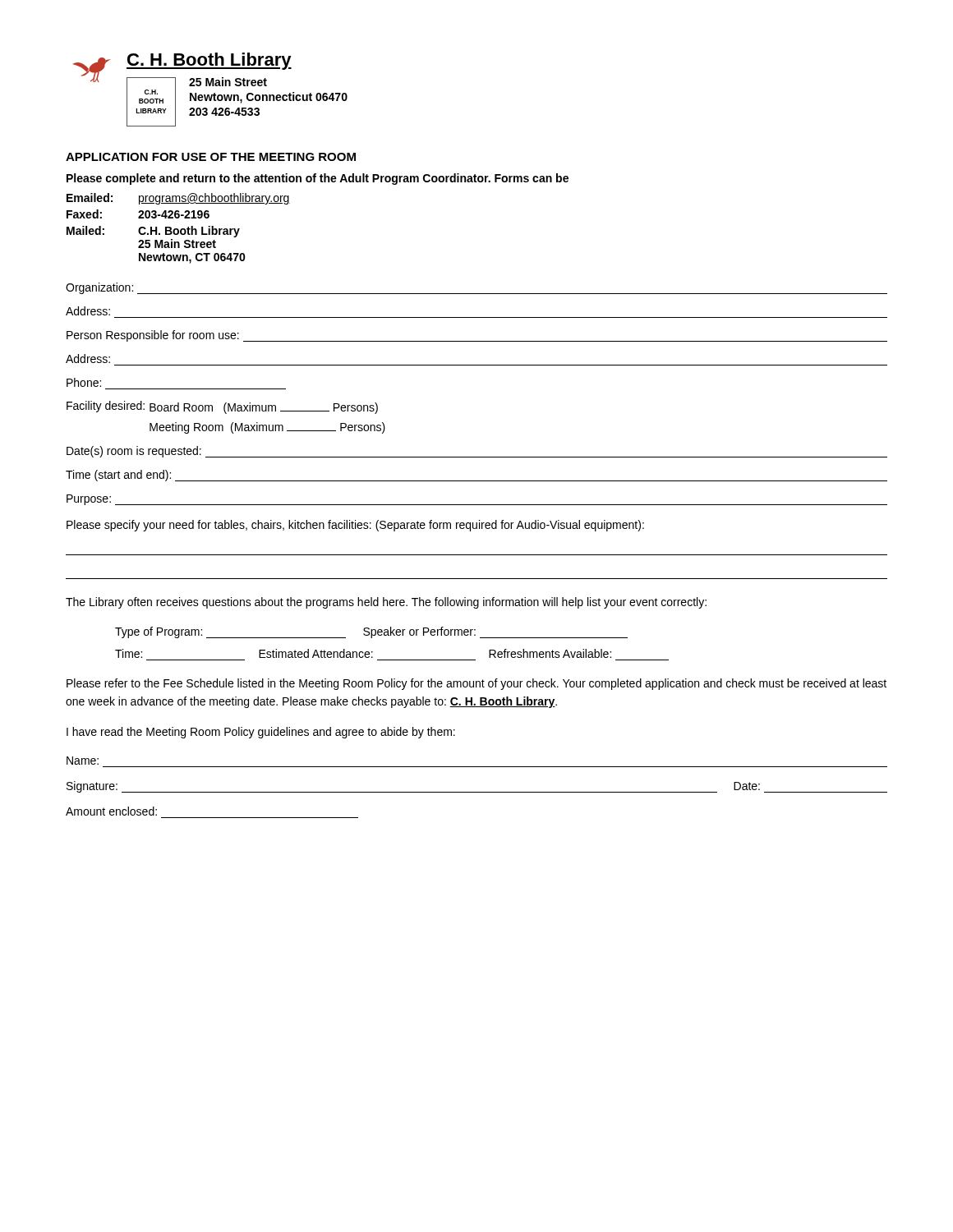Locate the text block containing "Please refer to the Fee Schedule listed in"
The width and height of the screenshot is (953, 1232).
476,692
